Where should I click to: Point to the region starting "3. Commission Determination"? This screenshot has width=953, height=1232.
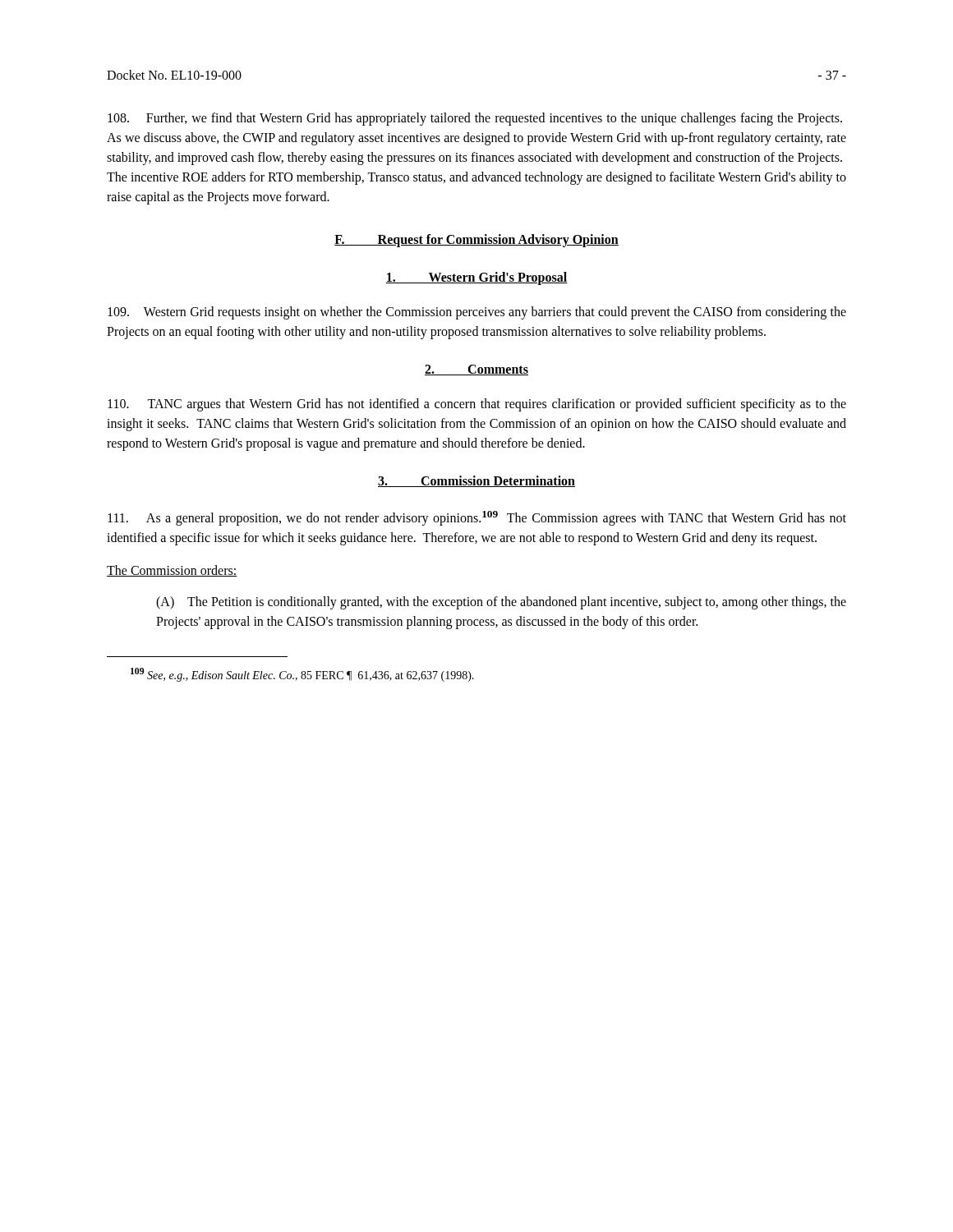point(476,481)
